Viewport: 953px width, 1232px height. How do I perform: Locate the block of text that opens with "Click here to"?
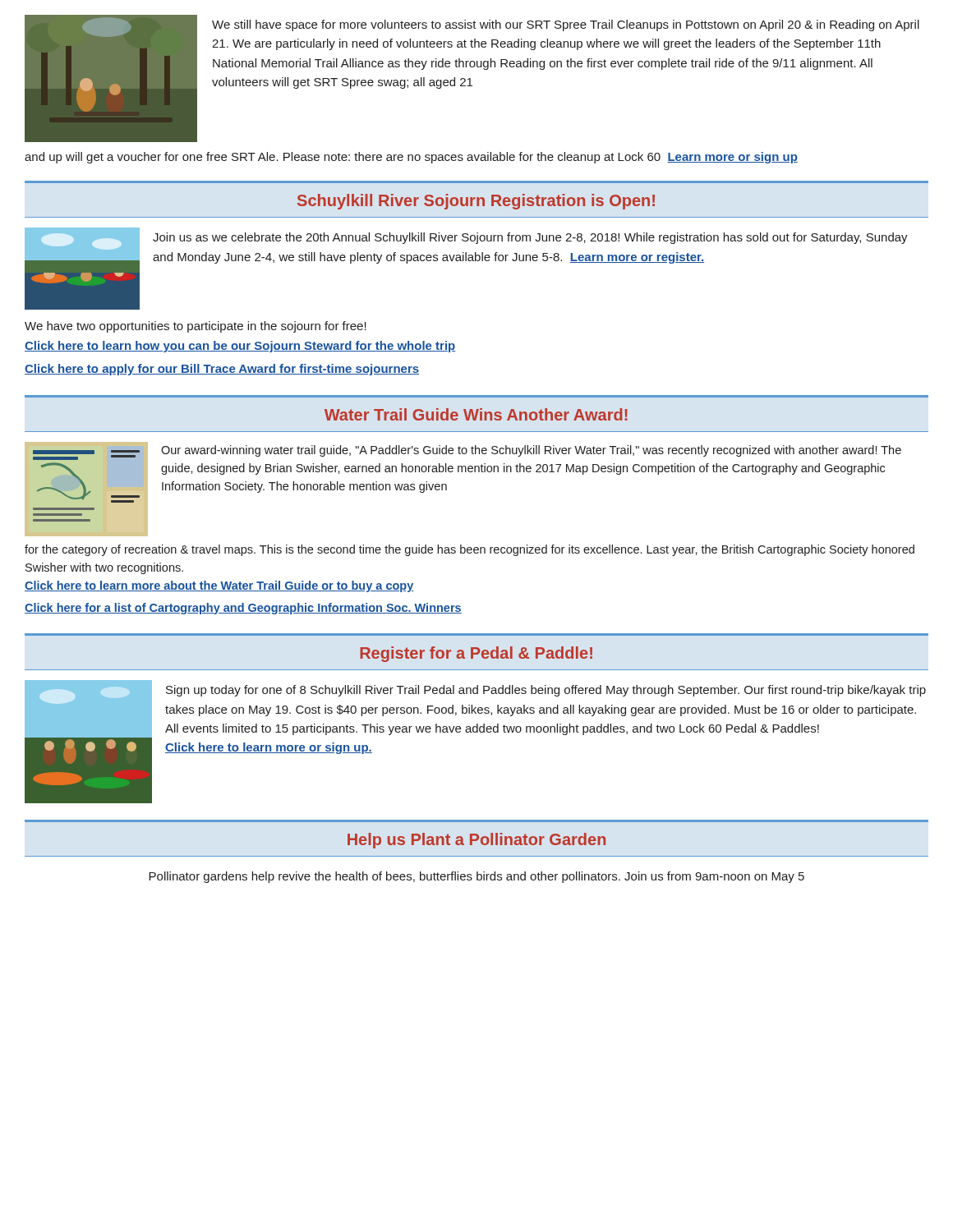coord(222,369)
